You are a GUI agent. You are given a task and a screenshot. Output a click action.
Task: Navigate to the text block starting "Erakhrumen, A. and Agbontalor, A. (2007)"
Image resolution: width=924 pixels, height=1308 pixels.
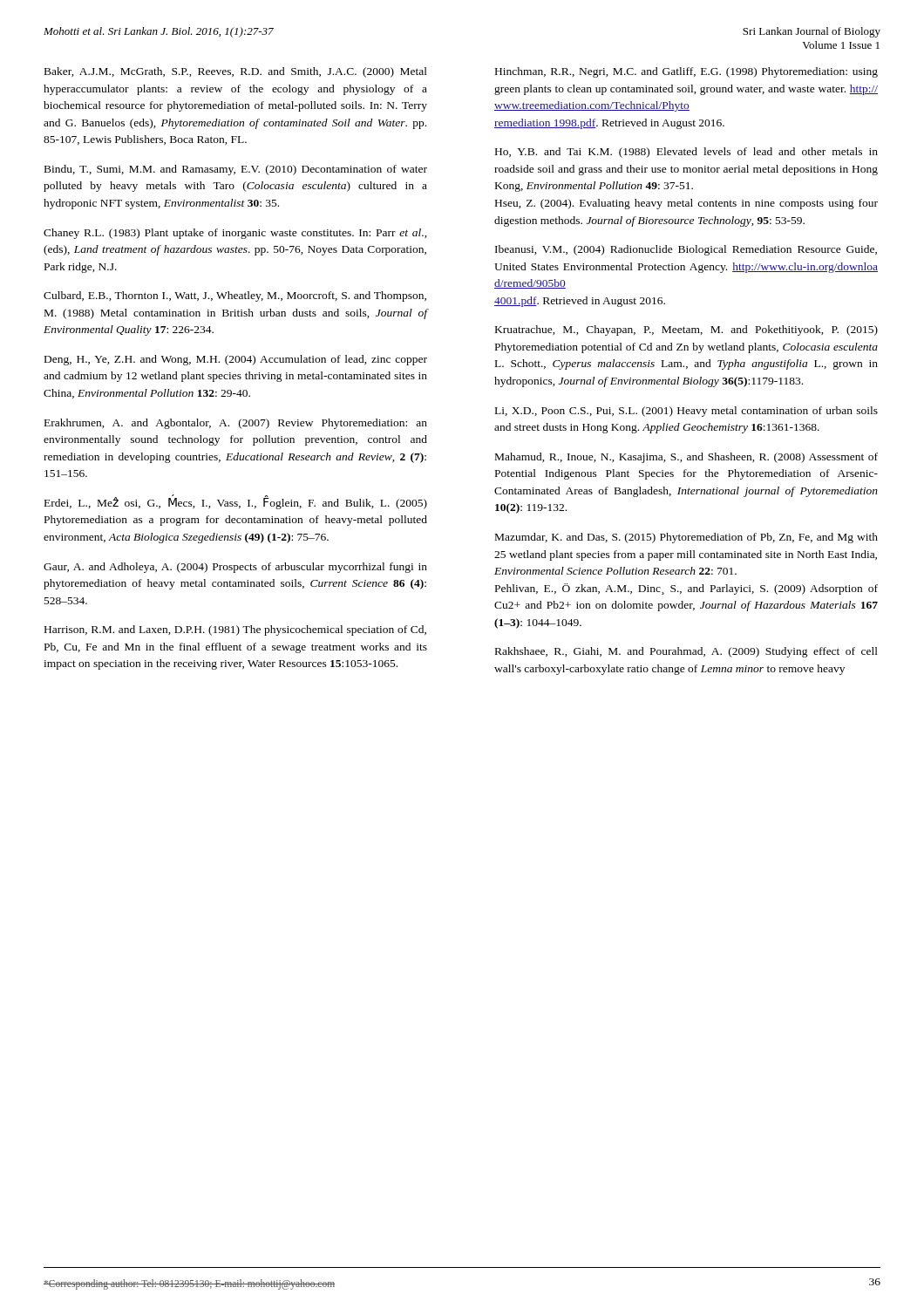tap(235, 448)
